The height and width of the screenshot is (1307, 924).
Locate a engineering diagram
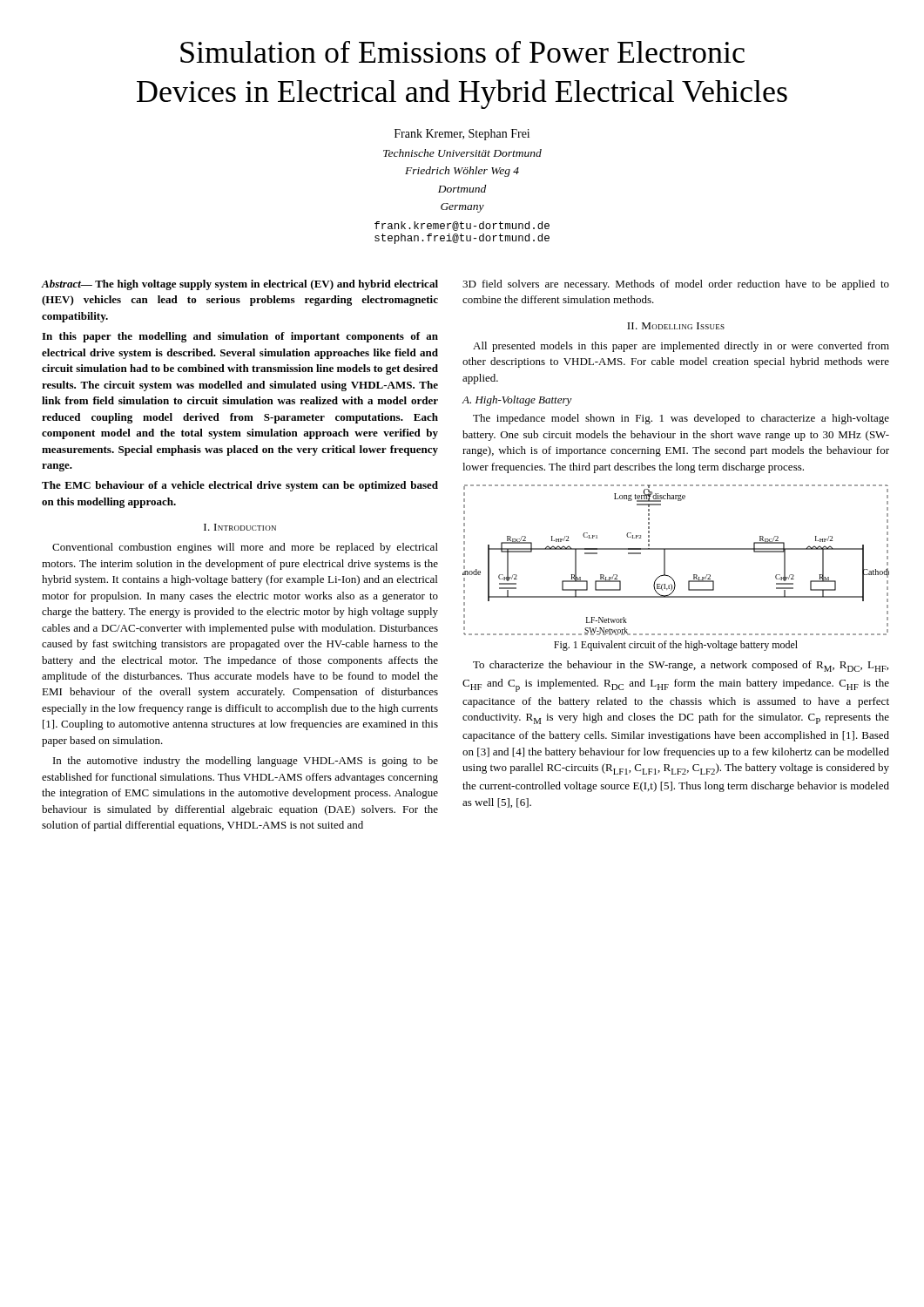tap(676, 560)
